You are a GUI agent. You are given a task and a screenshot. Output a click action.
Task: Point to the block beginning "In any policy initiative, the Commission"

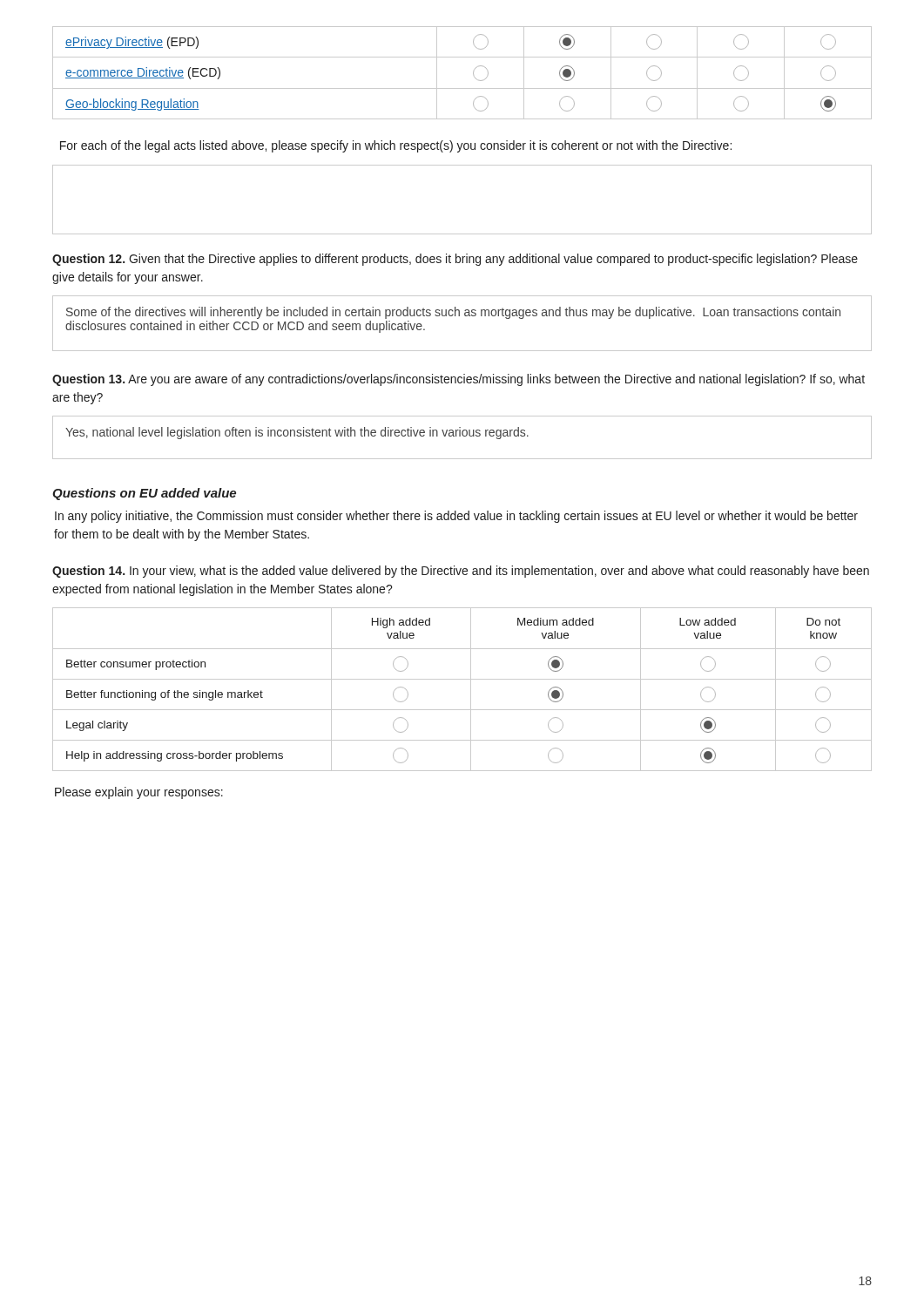tap(456, 525)
